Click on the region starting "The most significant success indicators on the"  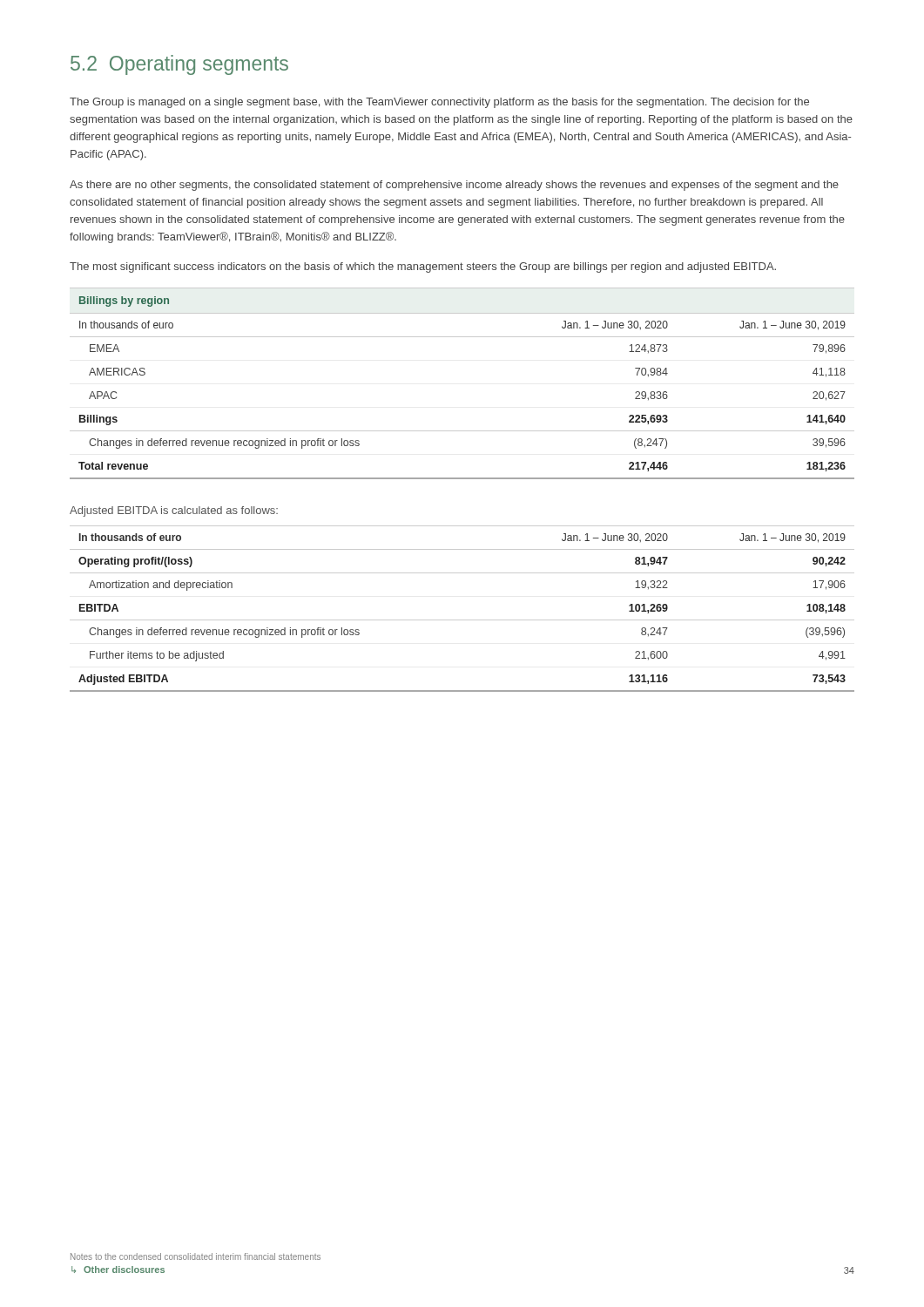[x=423, y=266]
